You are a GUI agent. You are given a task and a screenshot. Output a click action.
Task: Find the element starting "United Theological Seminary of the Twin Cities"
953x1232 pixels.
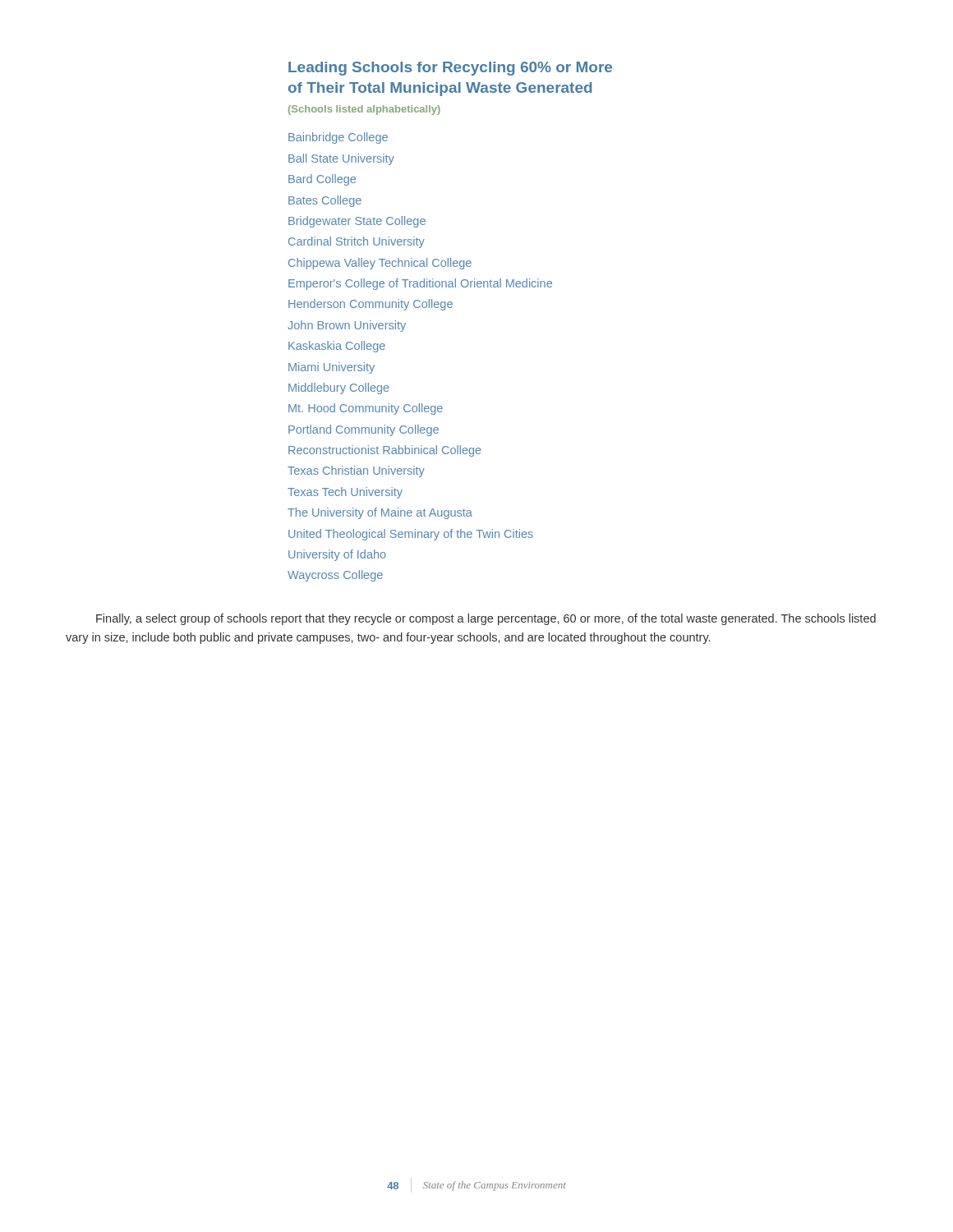point(410,533)
